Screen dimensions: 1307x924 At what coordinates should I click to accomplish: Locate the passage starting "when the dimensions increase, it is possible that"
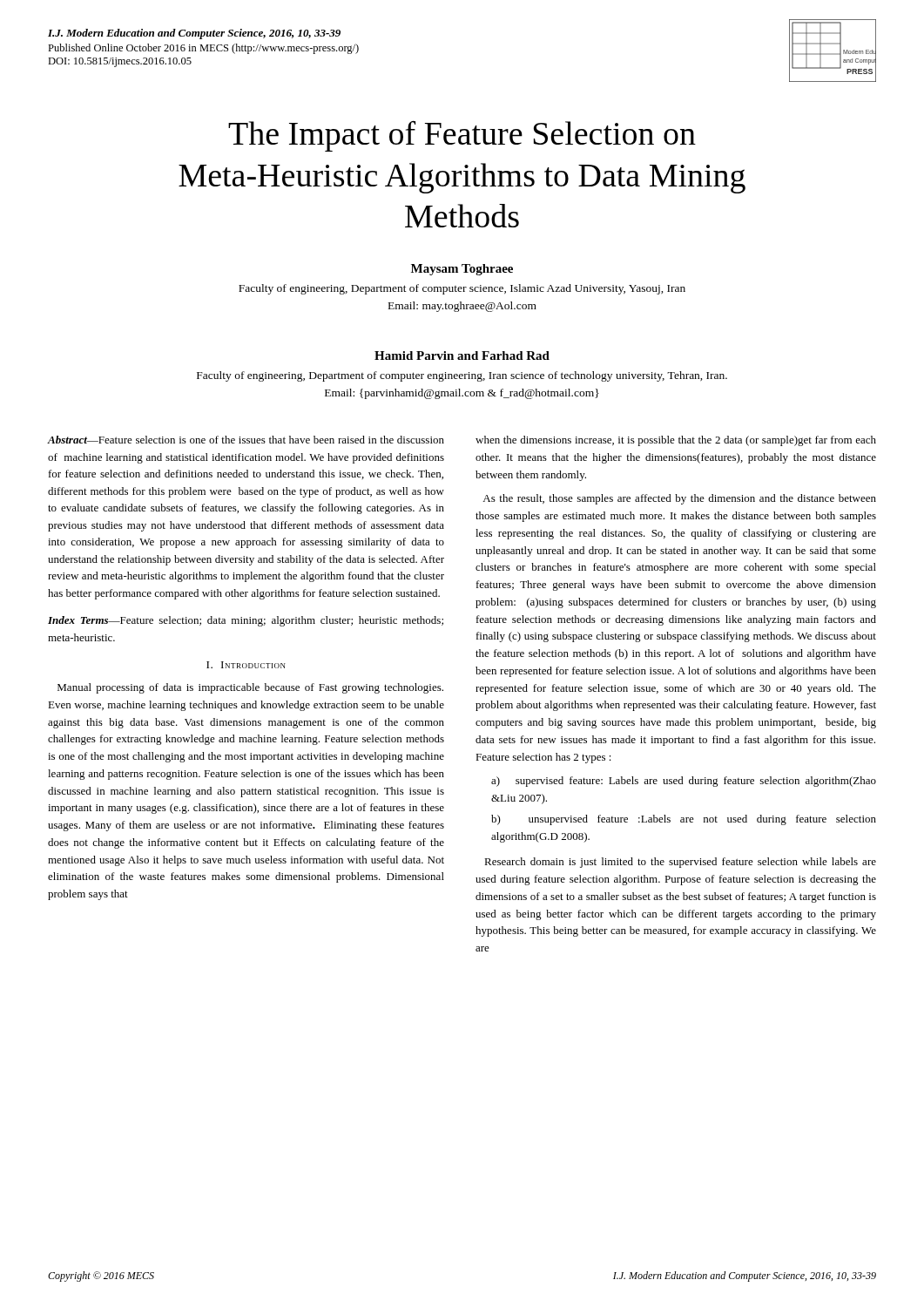[x=676, y=457]
